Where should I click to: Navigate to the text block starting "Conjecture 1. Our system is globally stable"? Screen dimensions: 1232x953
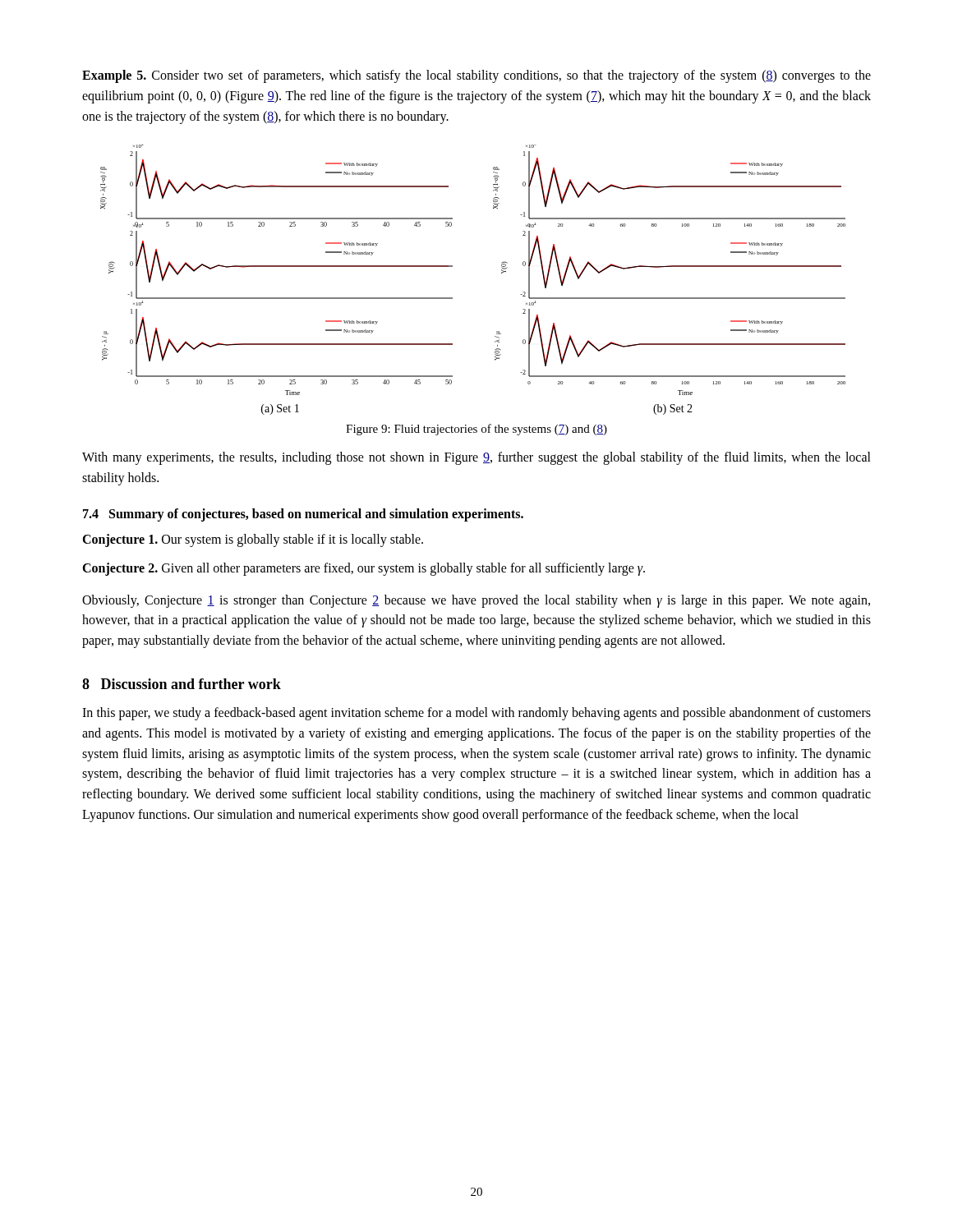(253, 539)
